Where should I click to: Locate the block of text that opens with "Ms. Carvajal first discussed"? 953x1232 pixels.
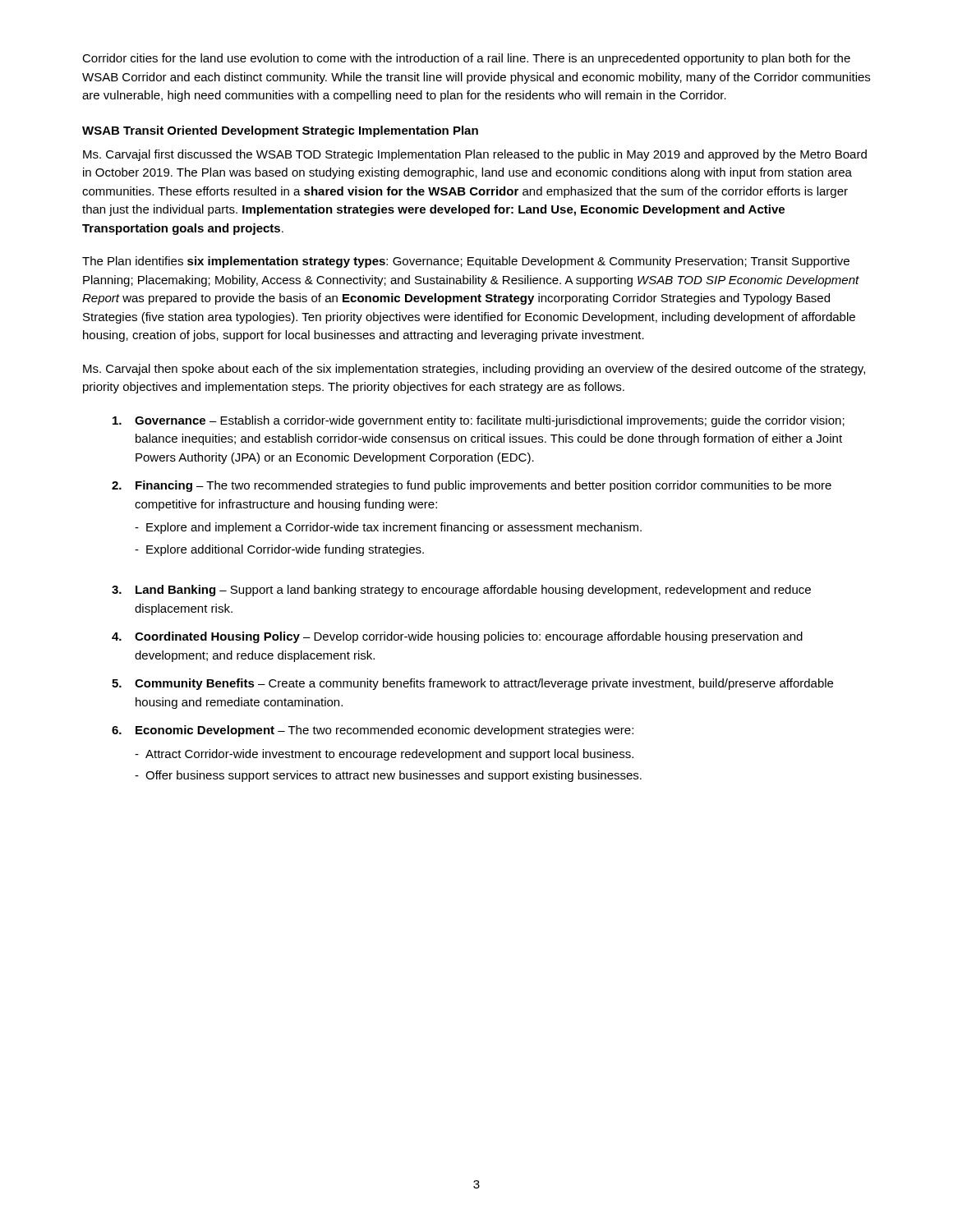[x=475, y=191]
